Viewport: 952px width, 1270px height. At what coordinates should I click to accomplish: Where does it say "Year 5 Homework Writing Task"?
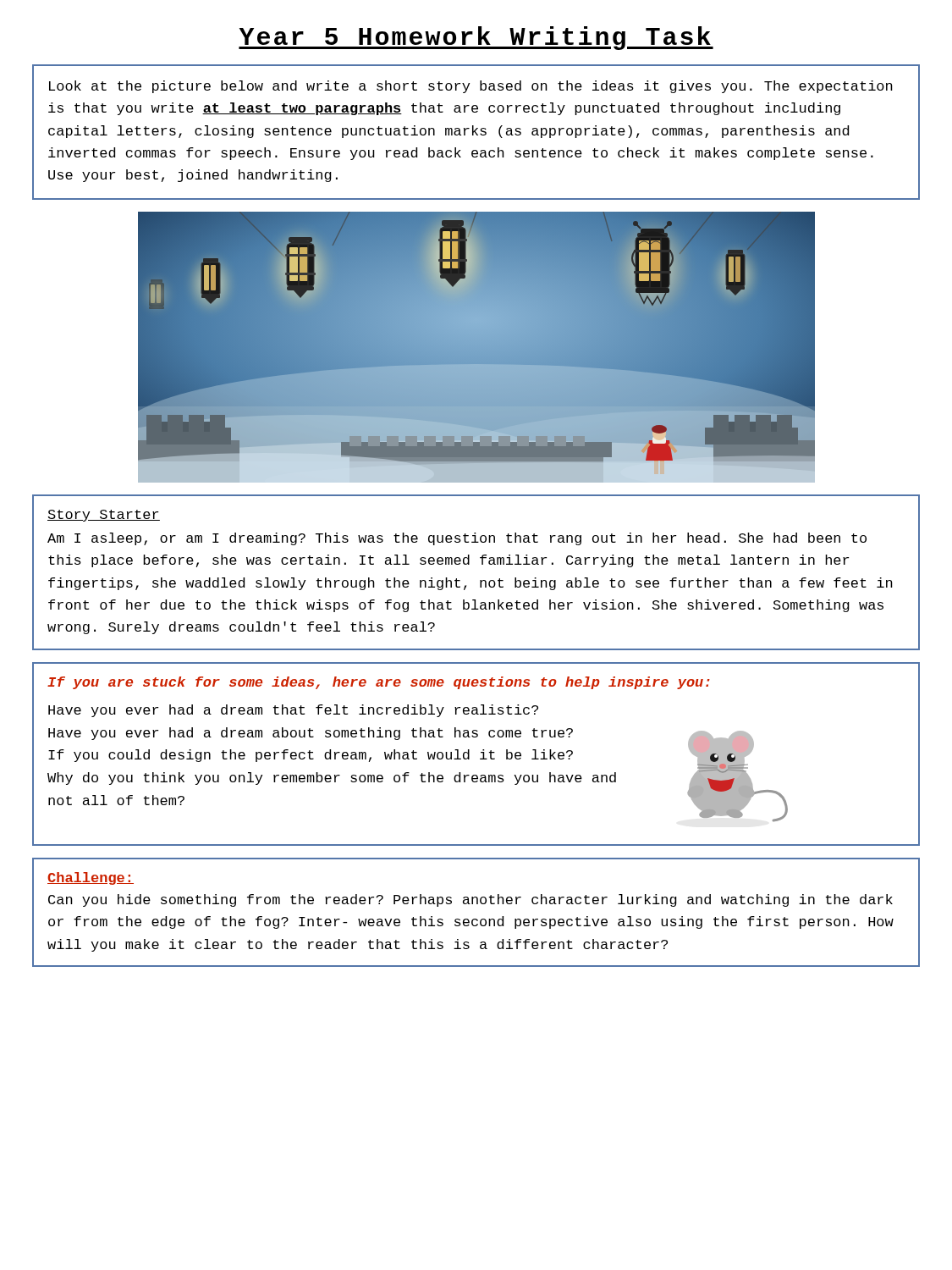coord(476,38)
